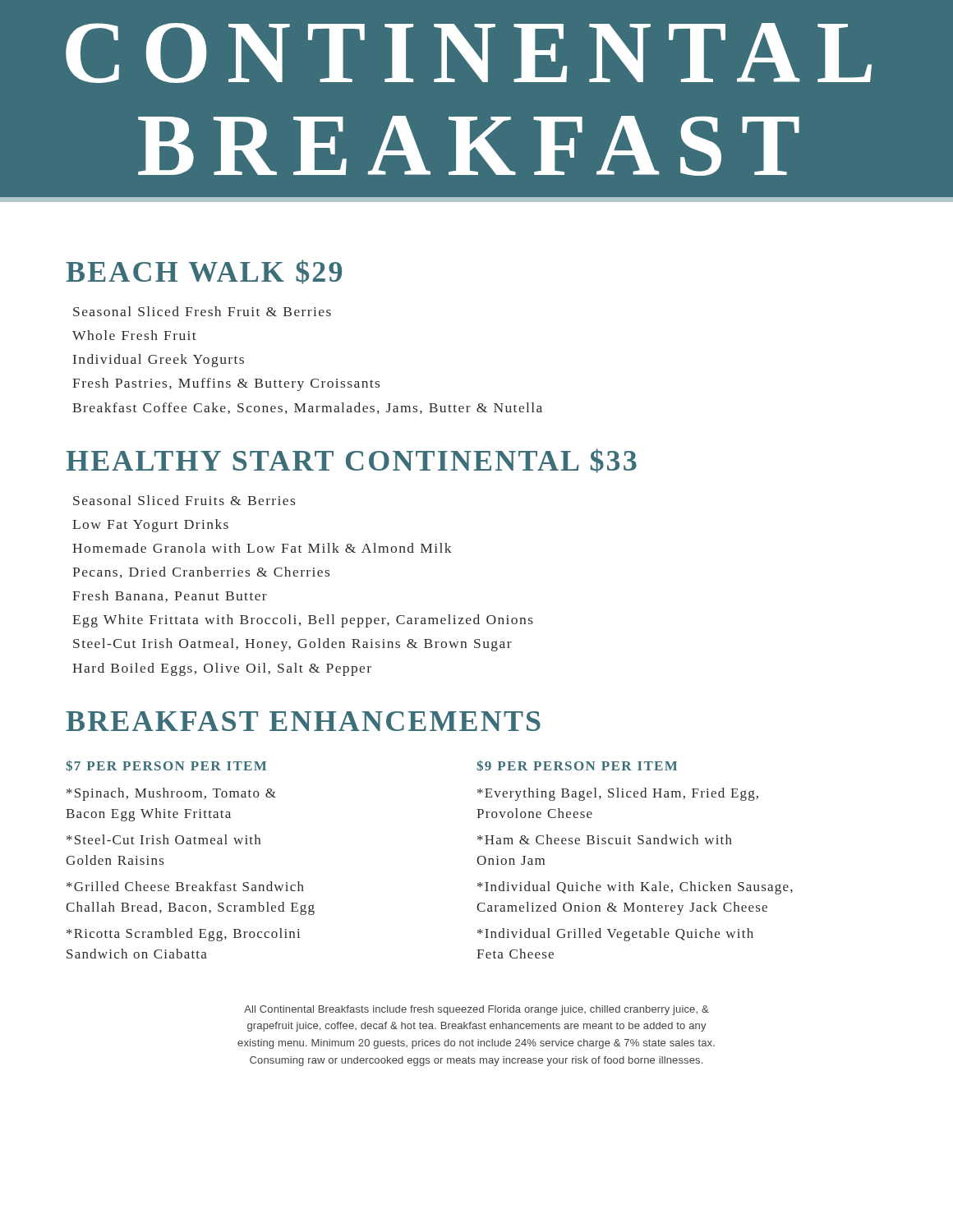The width and height of the screenshot is (953, 1232).
Task: Click on the block starting "*Spinach, Mushroom, Tomato &Bacon Egg White Frittata"
Action: [171, 803]
